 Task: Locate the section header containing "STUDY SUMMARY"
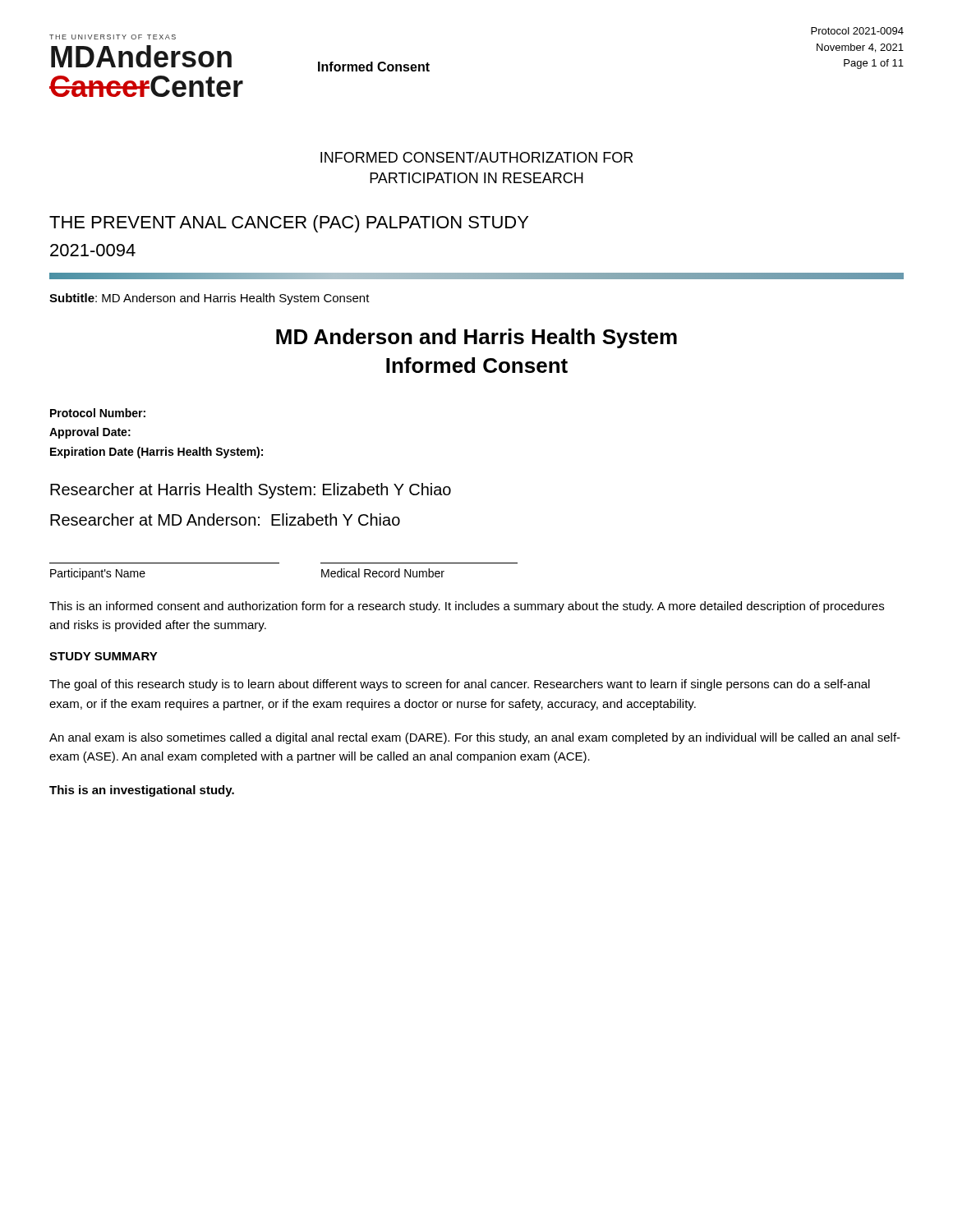tap(103, 656)
